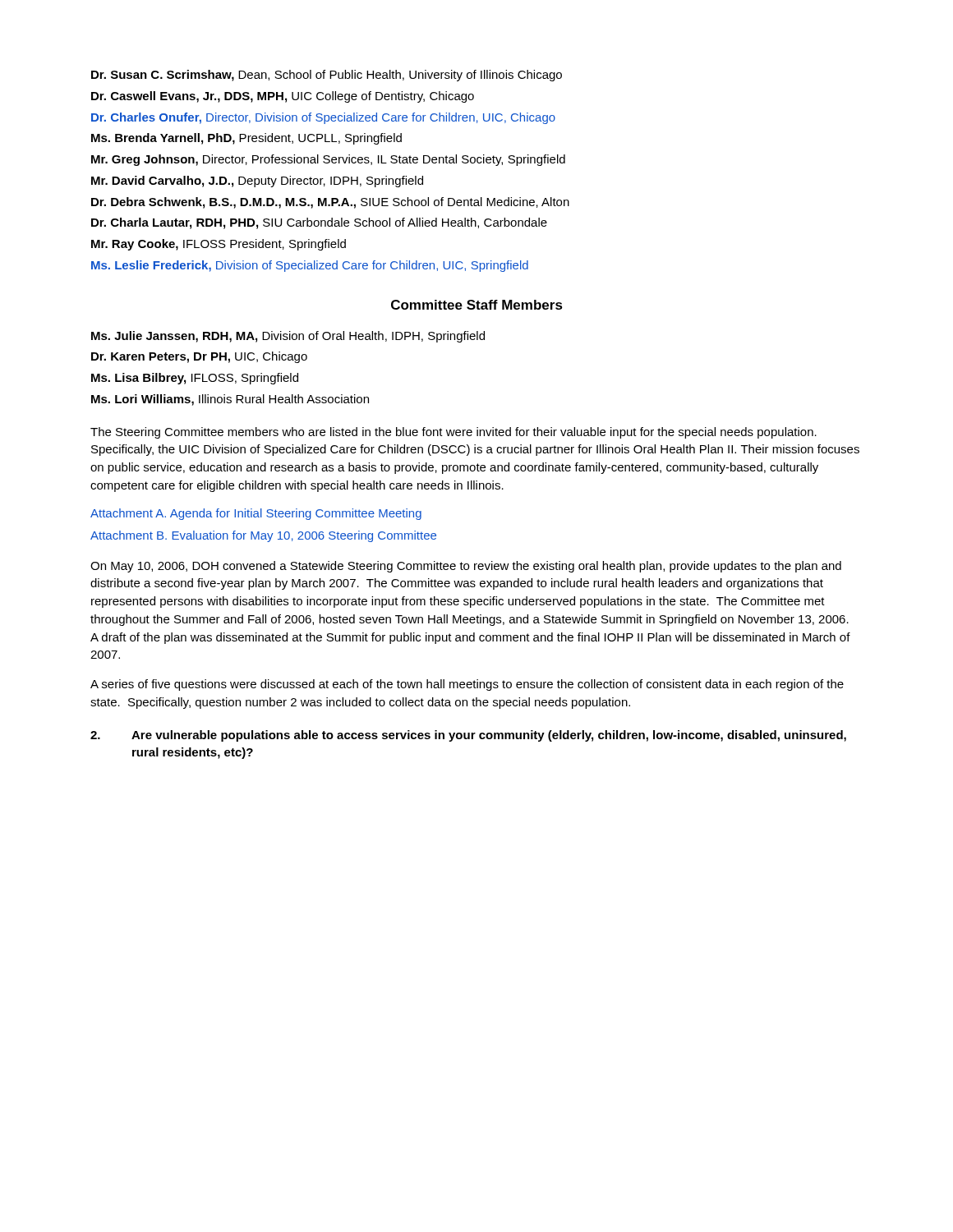Find the block on this page that starts "Ms. Lori Williams,"
Image resolution: width=953 pixels, height=1232 pixels.
click(230, 399)
